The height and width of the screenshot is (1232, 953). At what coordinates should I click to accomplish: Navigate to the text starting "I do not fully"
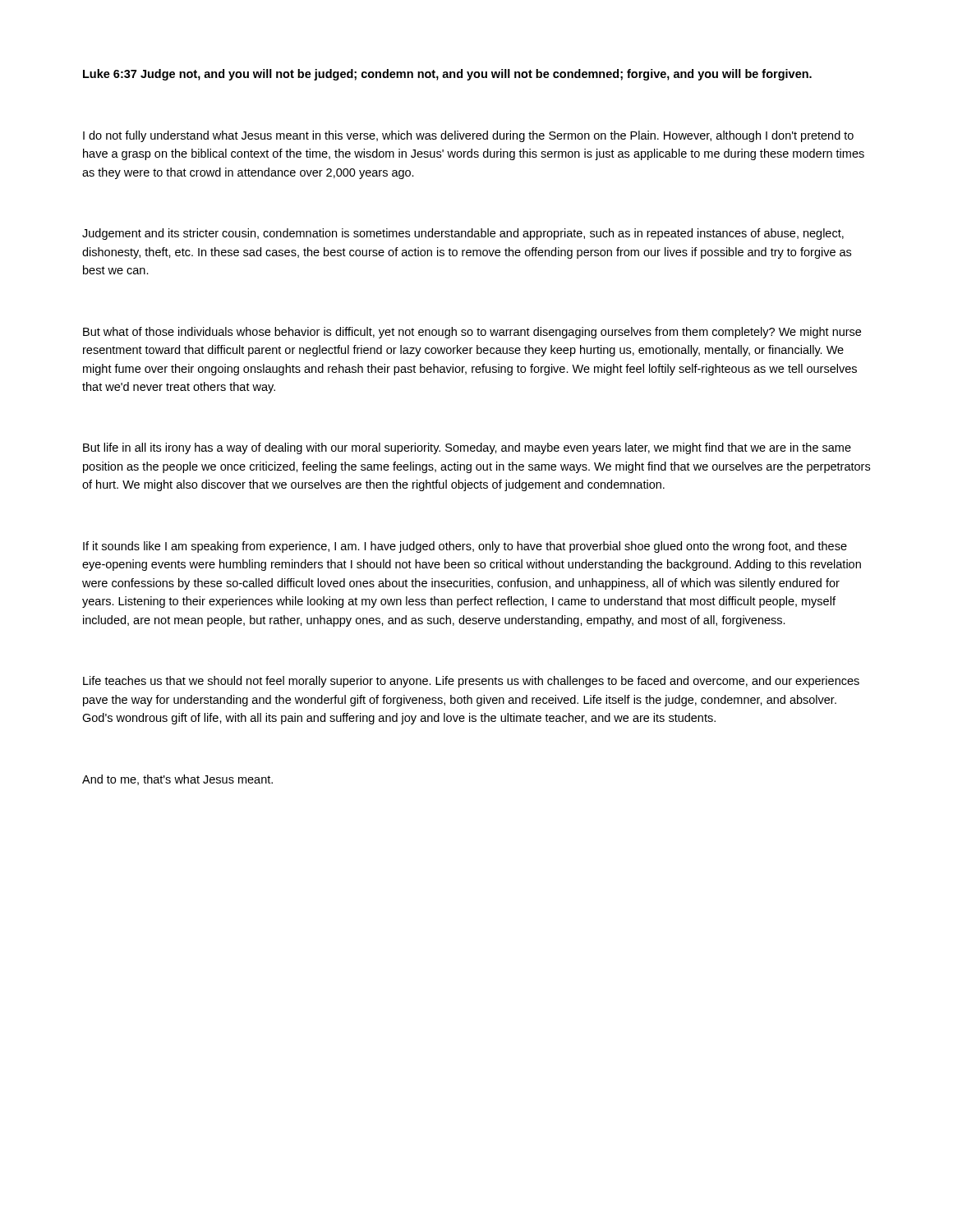tap(476, 154)
